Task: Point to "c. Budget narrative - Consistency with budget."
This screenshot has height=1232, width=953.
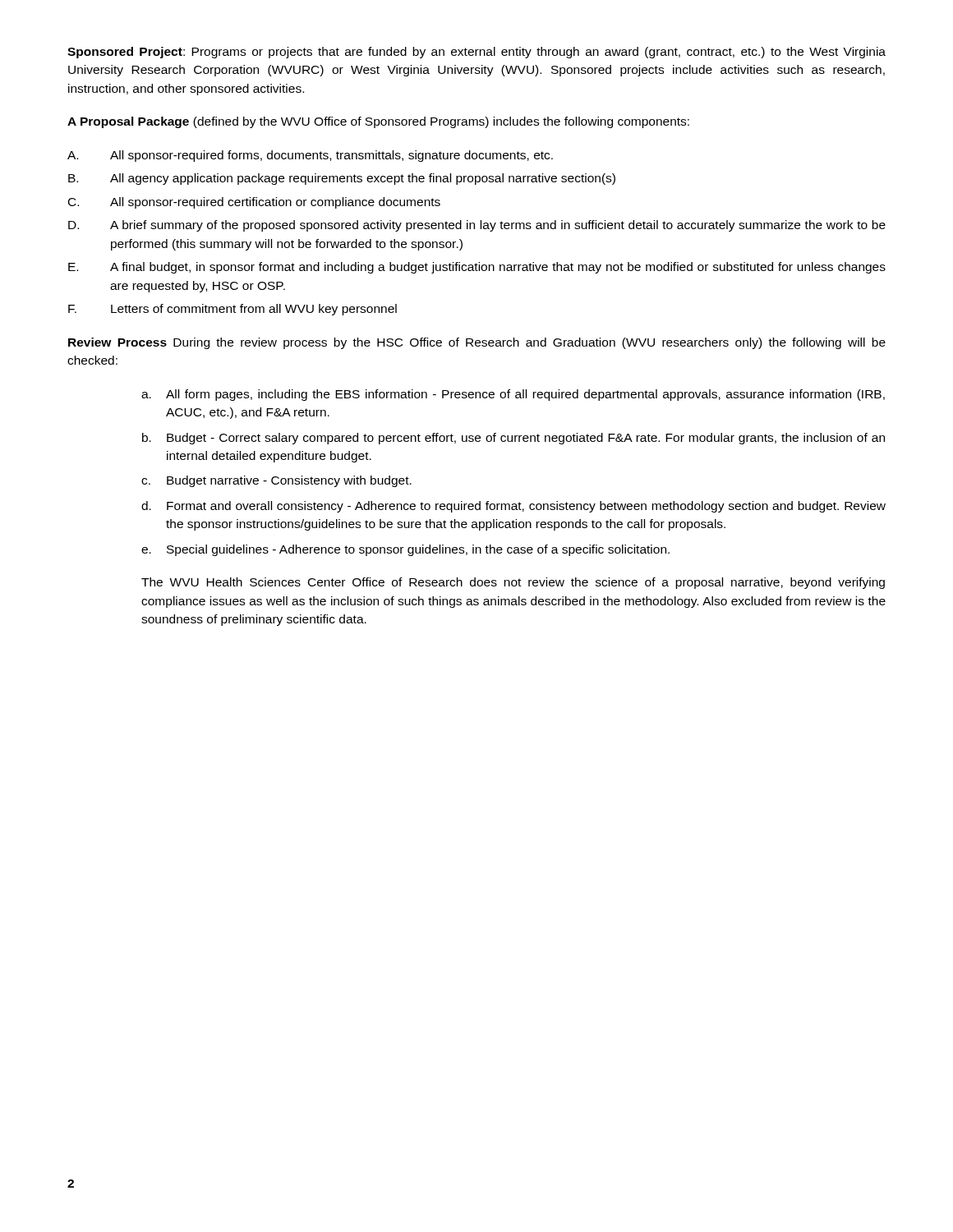Action: tap(276, 481)
